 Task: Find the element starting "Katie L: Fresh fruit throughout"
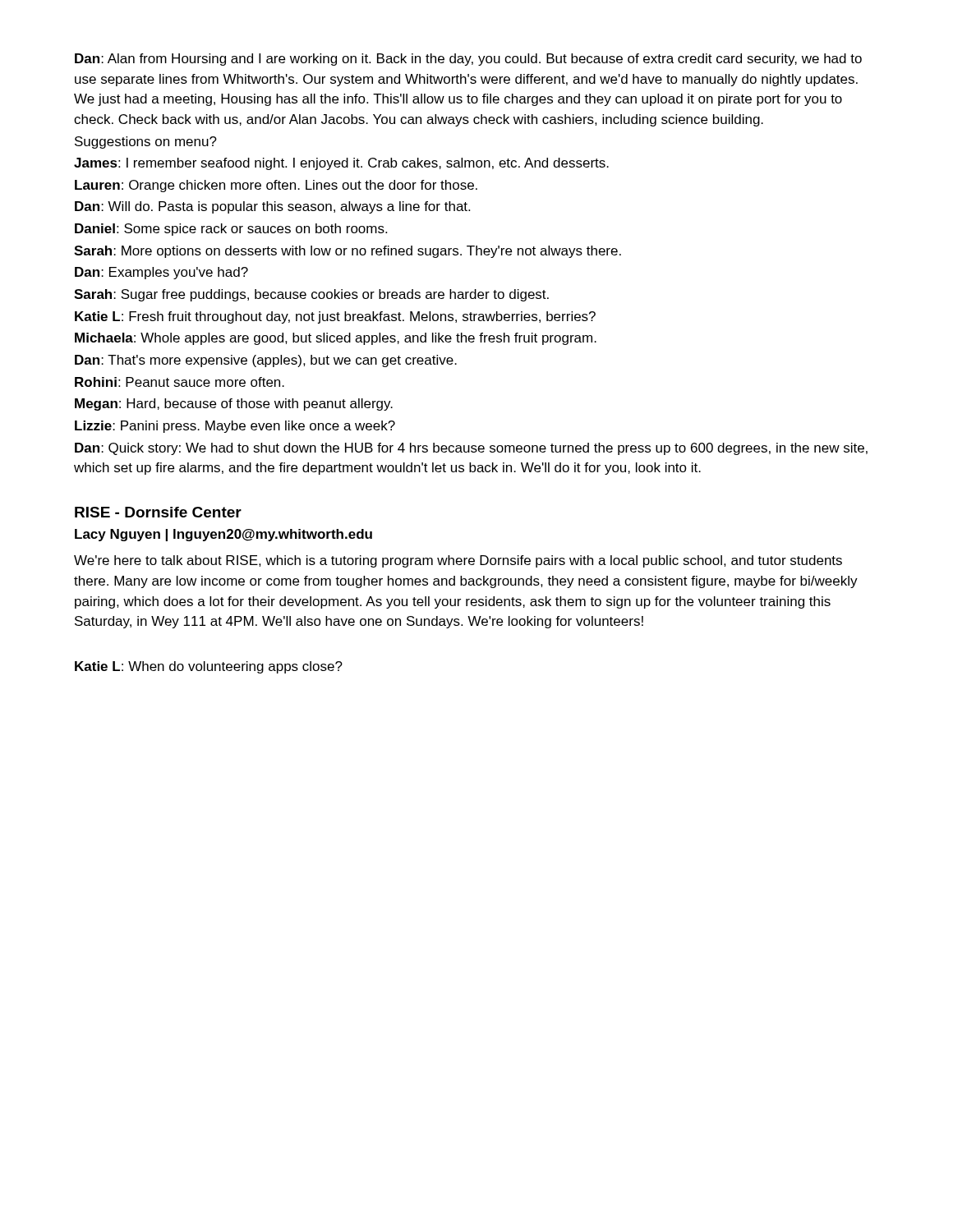476,317
